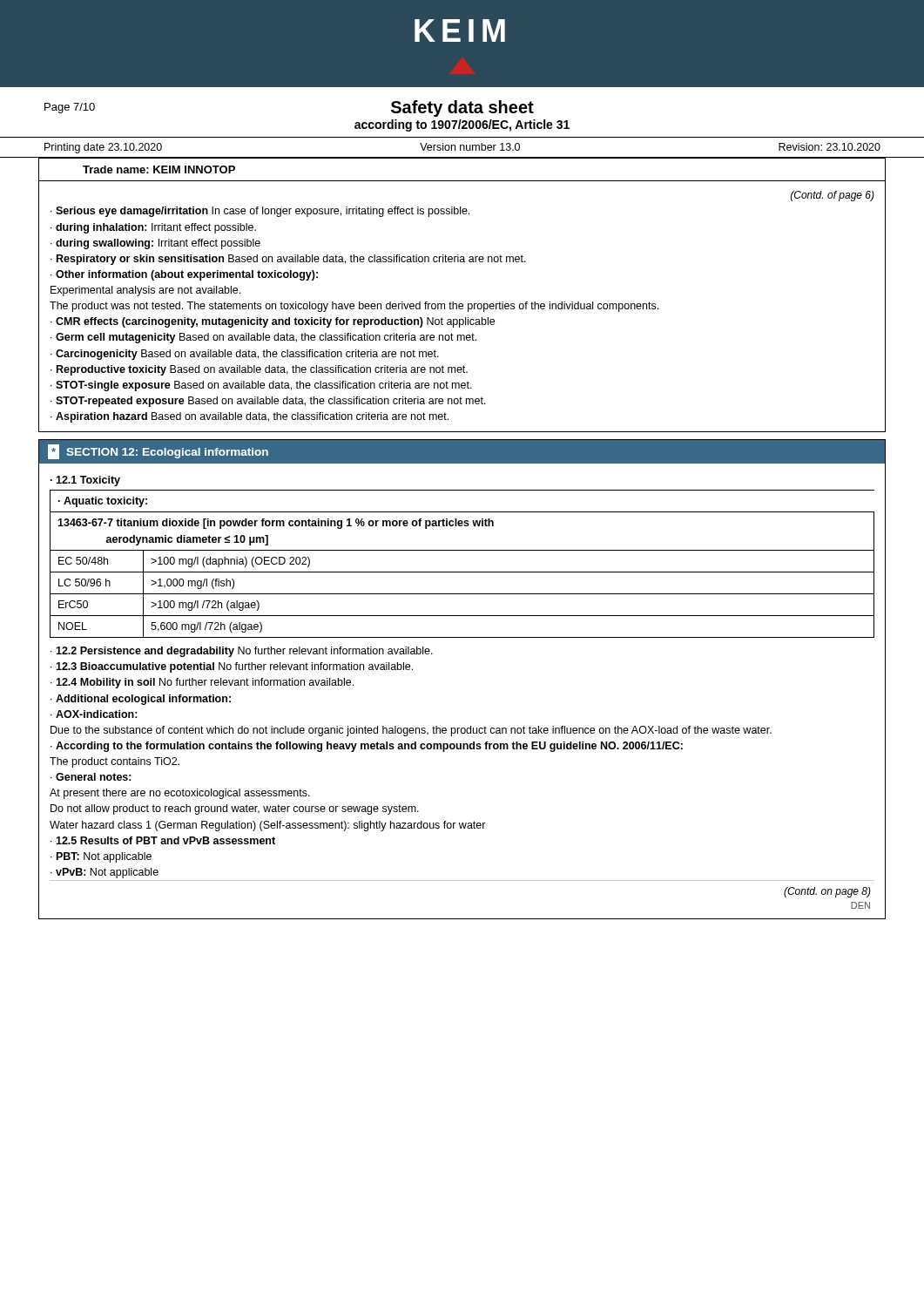Locate the block starting "Safety data sheet"
The image size is (924, 1307).
coord(462,107)
